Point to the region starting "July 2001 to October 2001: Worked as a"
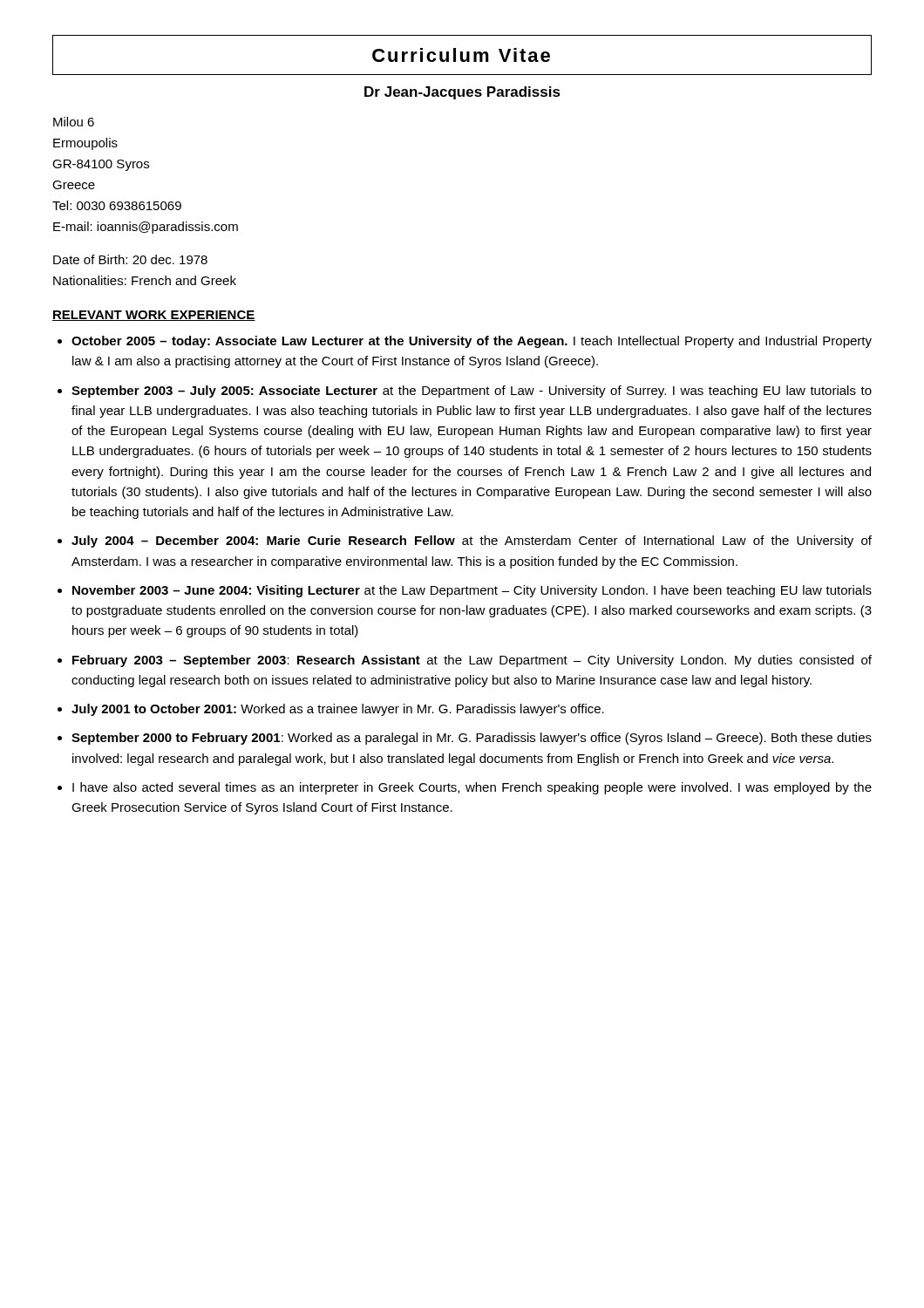 point(338,708)
